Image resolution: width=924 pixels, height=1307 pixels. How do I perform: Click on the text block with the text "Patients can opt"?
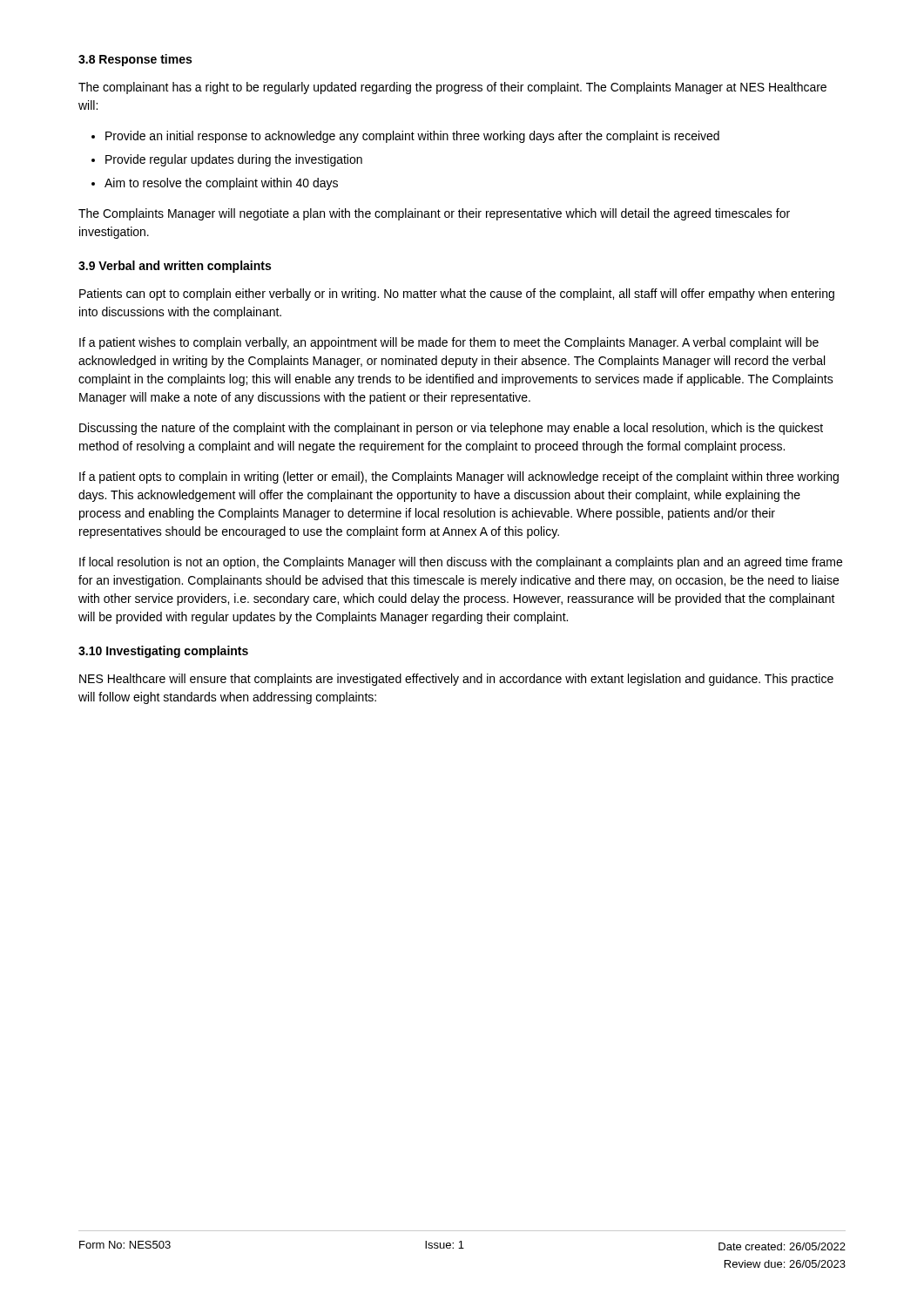tap(457, 303)
